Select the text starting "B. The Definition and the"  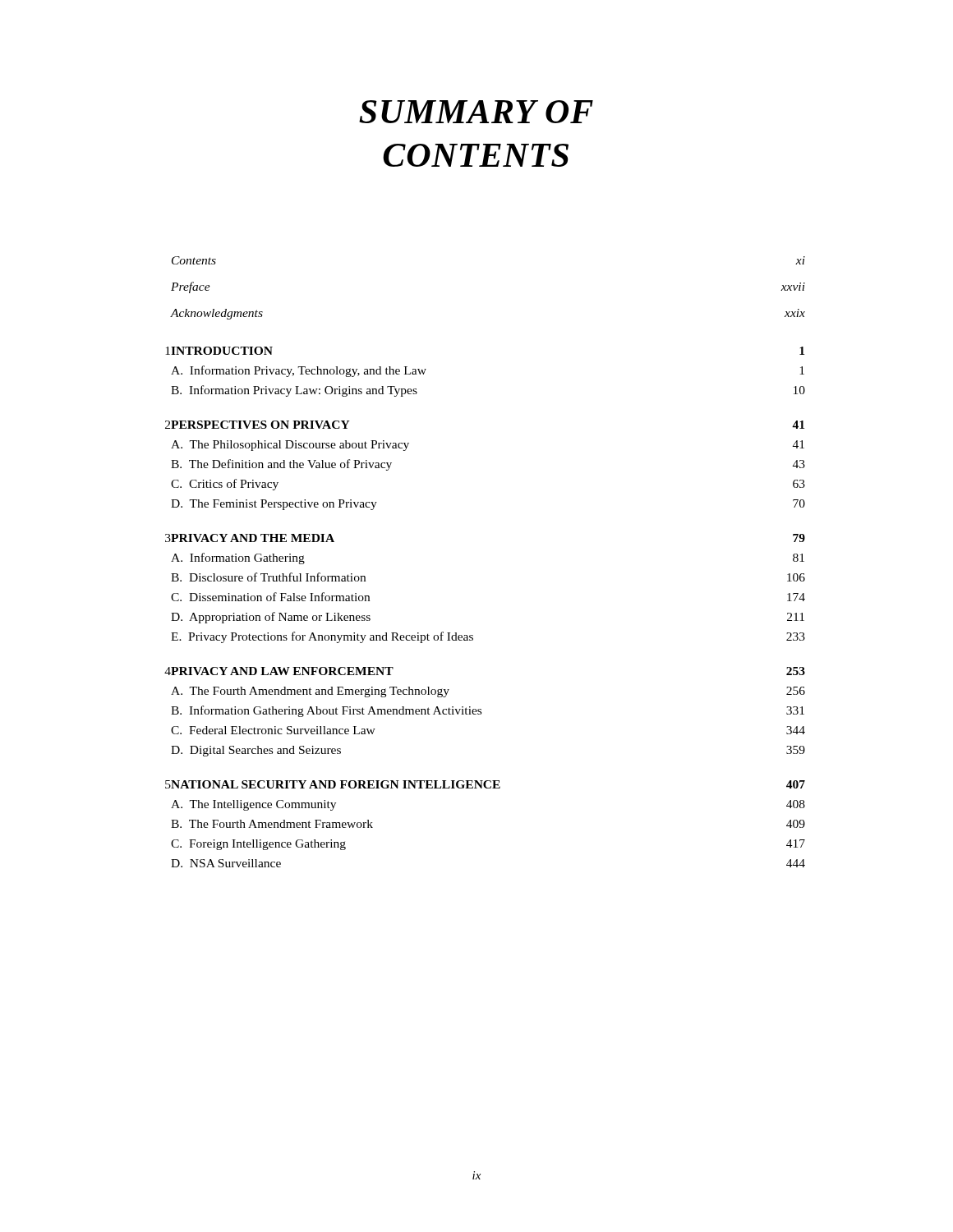[281, 464]
